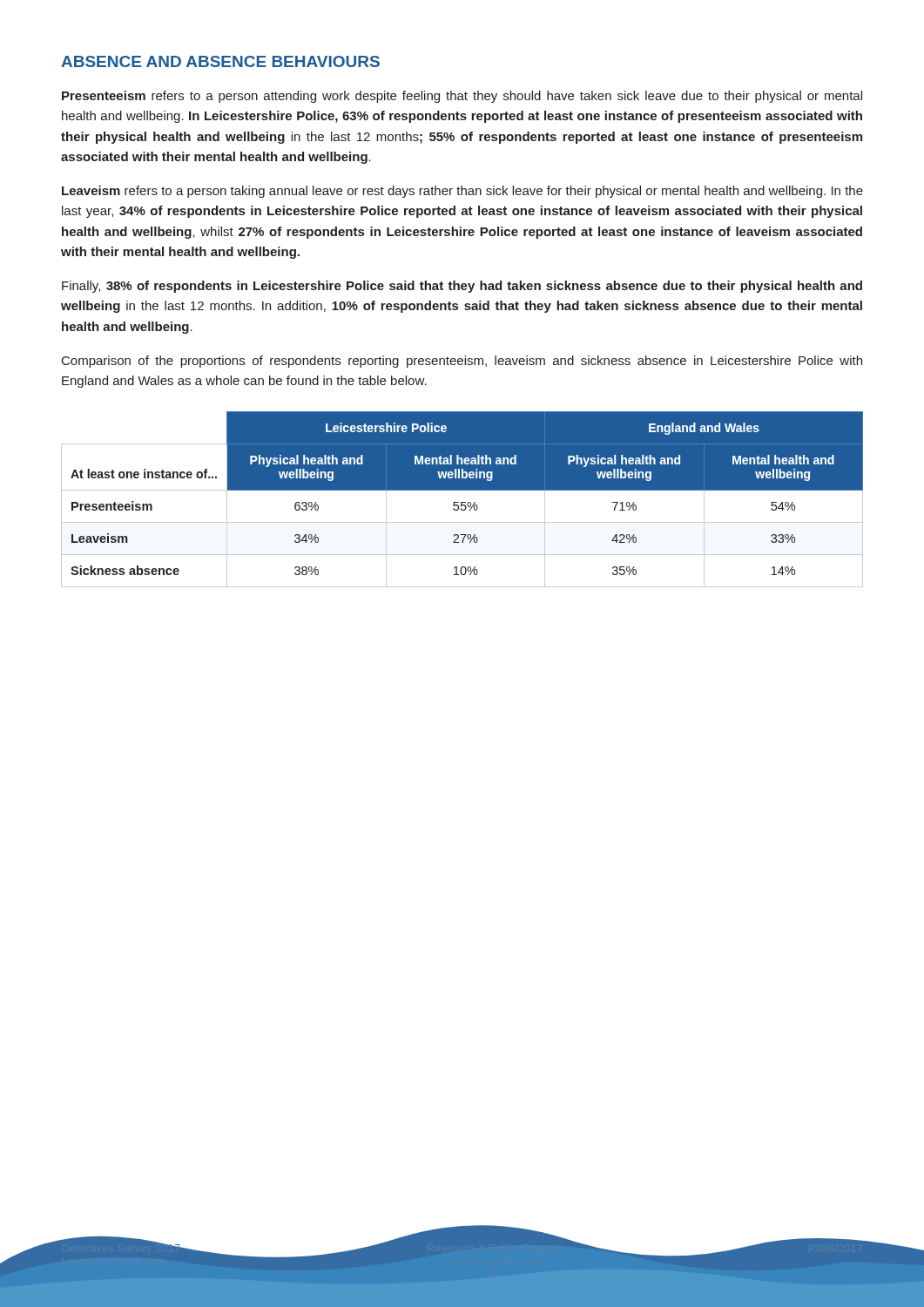
Task: Select the section header containing "ABSENCE AND ABSENCE BEHAVIOURS"
Action: [x=221, y=61]
